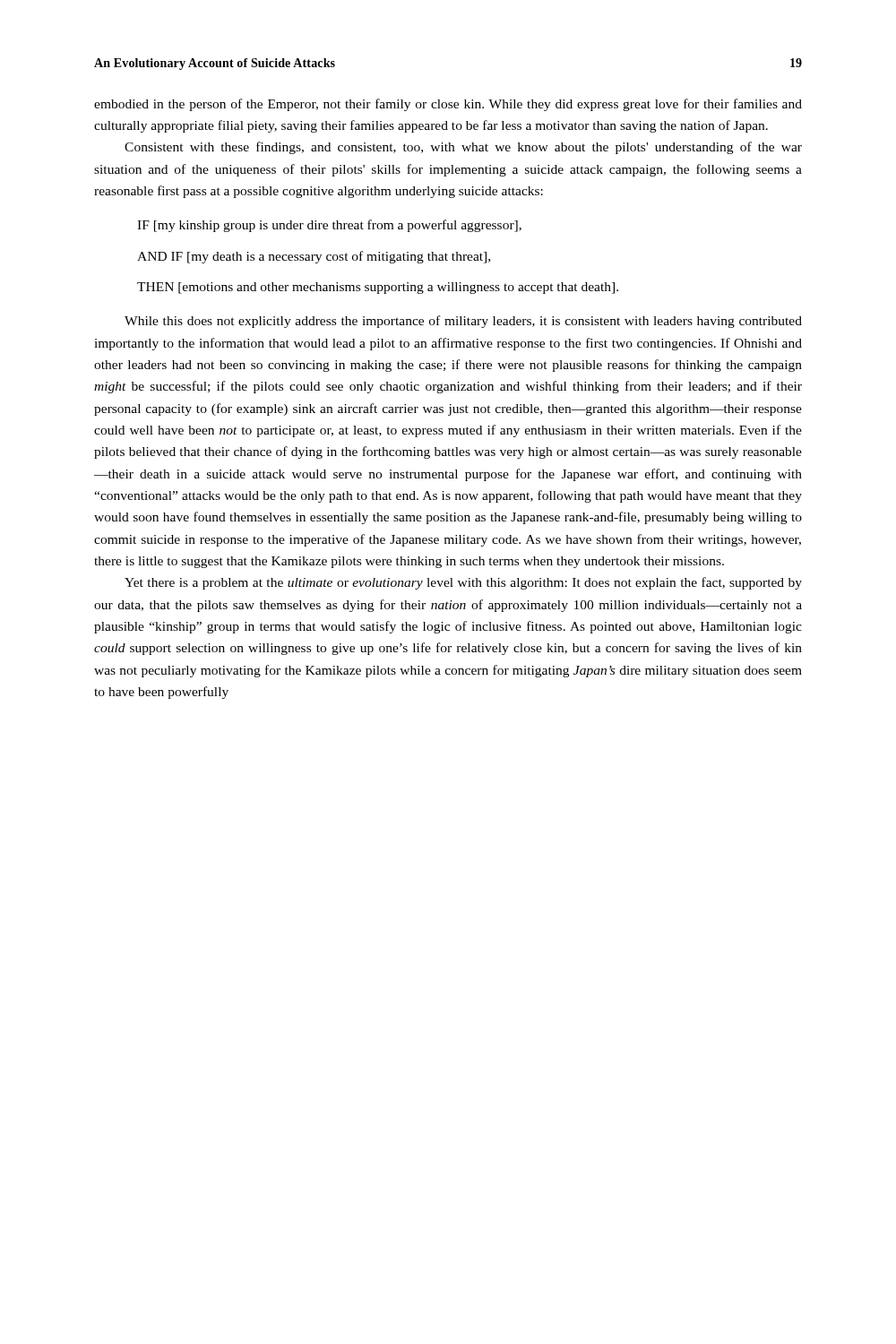Locate the text starting "Yet there is a problem at the ultimate"
The height and width of the screenshot is (1344, 896).
point(448,637)
